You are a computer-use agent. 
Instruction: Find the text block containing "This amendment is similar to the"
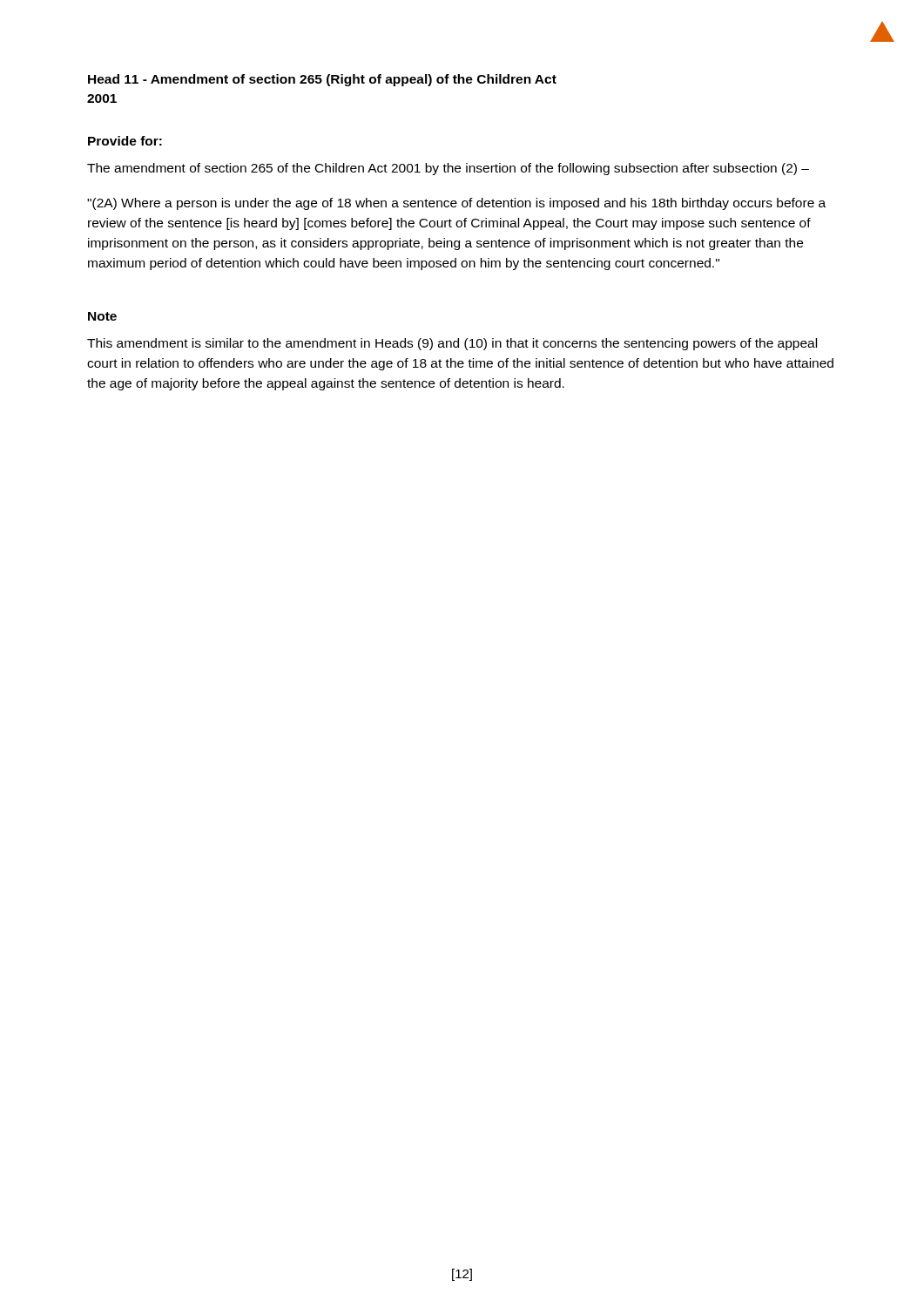click(461, 363)
